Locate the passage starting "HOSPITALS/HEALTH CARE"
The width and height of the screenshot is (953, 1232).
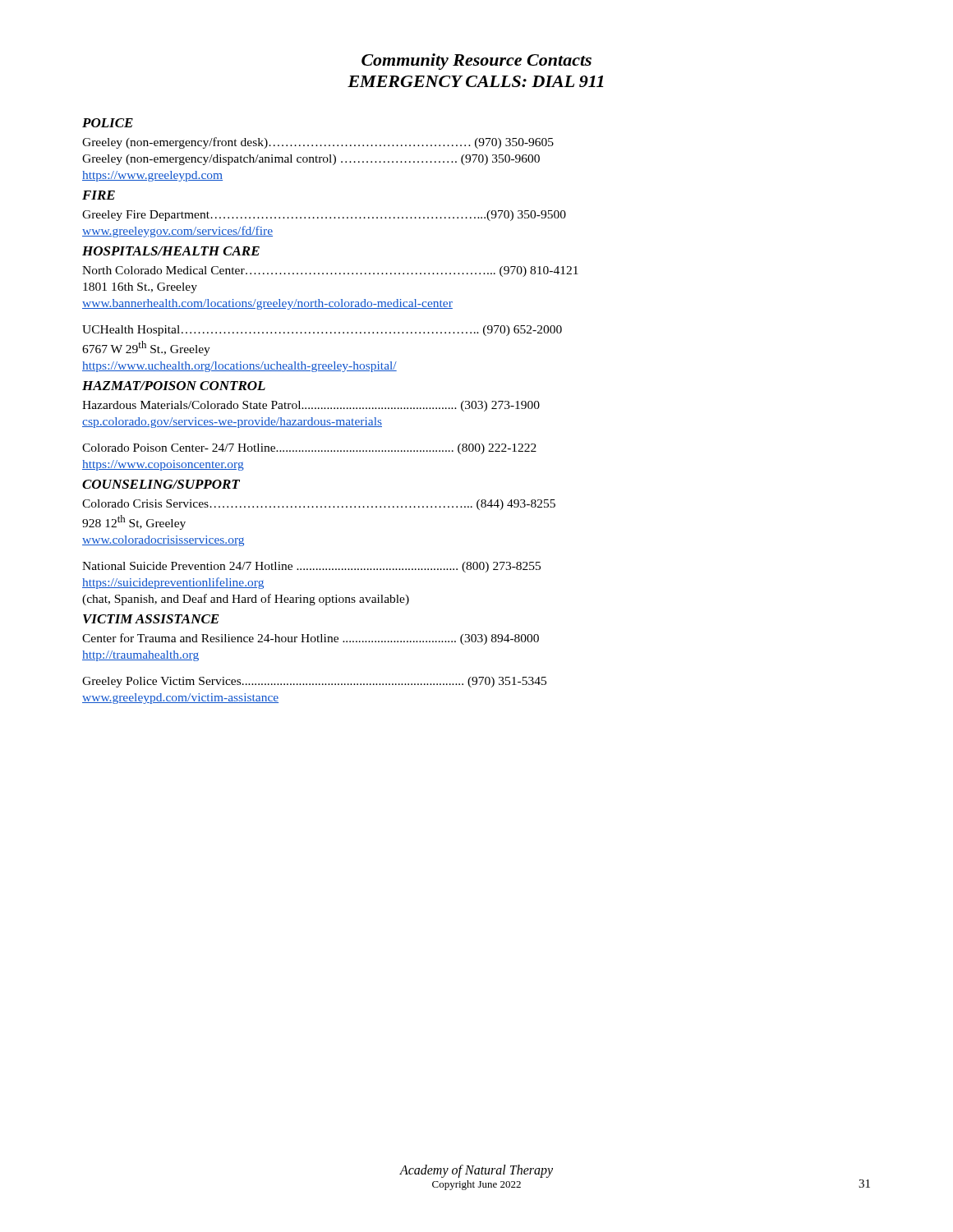pyautogui.click(x=171, y=251)
